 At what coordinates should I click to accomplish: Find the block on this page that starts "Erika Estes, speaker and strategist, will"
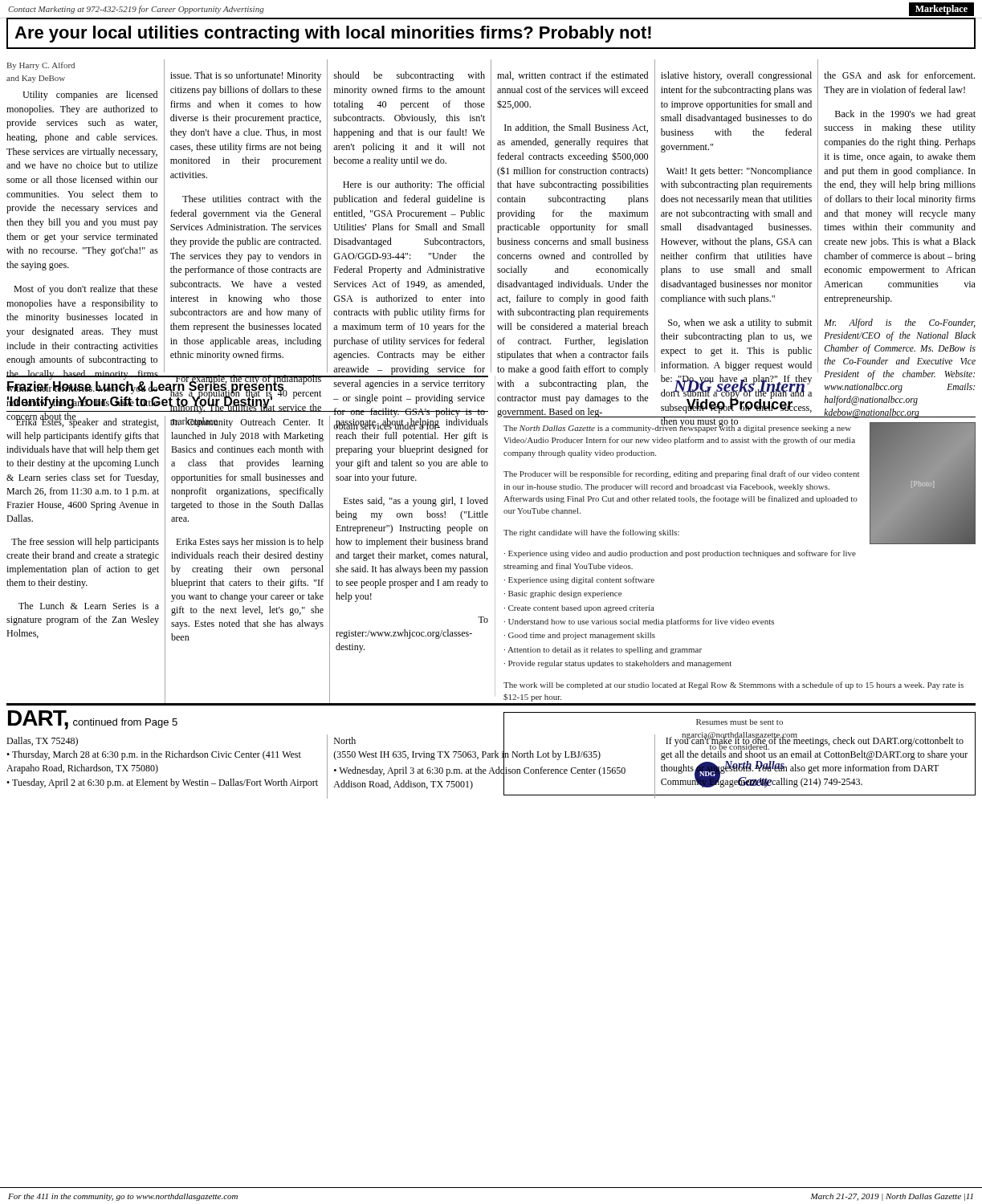pos(83,528)
